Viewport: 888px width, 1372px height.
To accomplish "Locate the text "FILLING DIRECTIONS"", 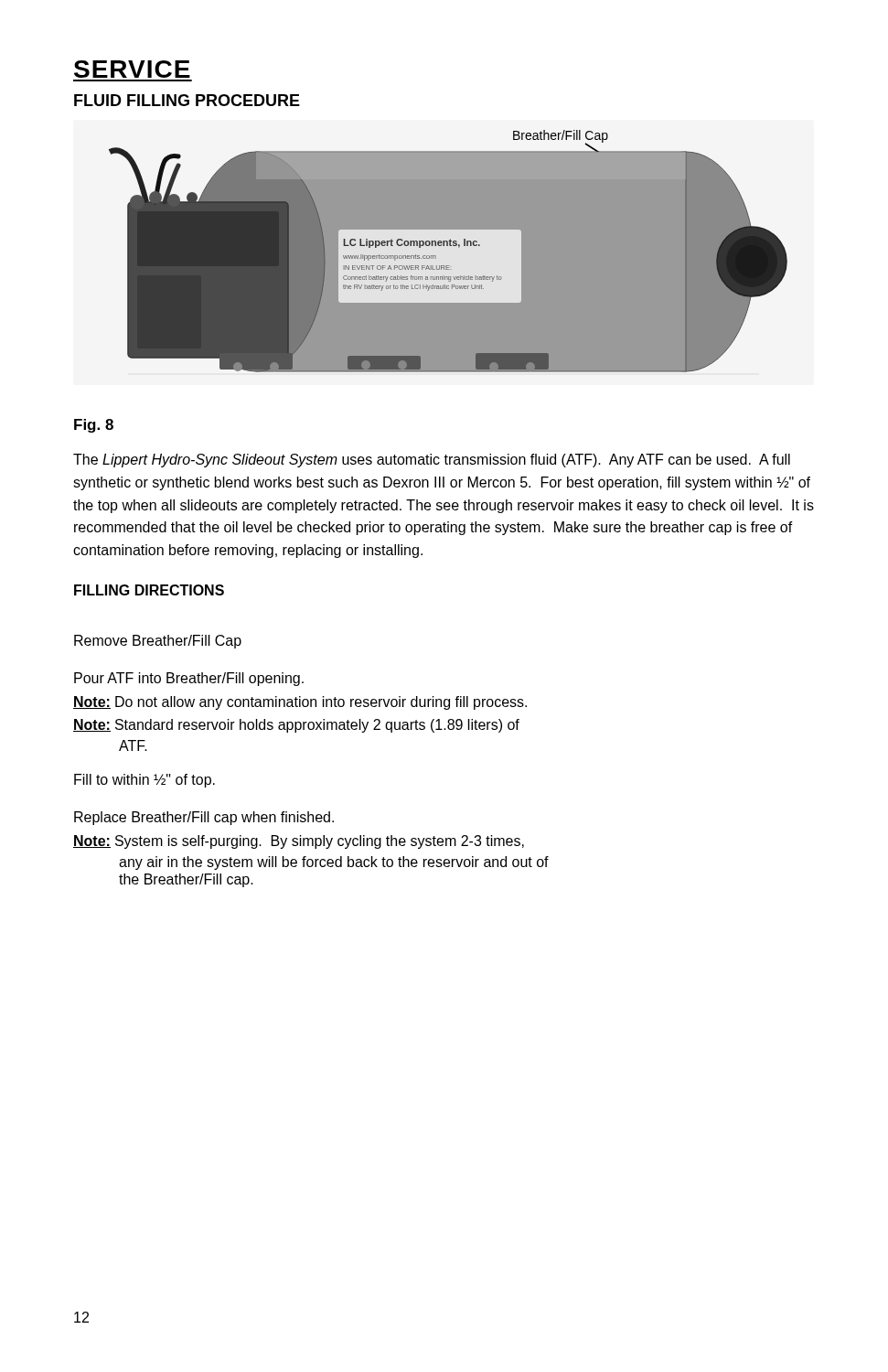I will [x=149, y=590].
